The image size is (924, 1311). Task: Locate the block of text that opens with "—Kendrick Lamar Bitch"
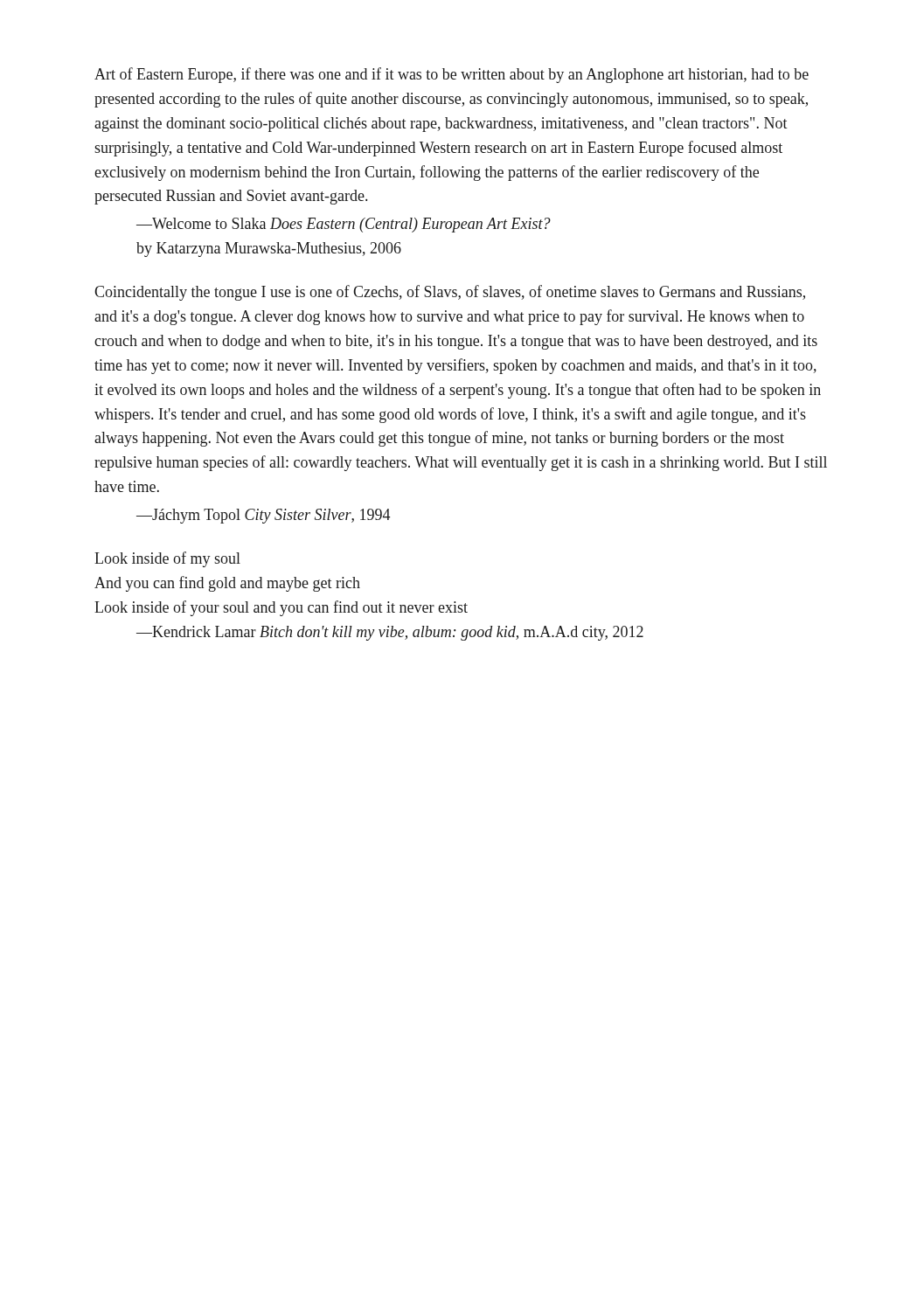(x=390, y=632)
